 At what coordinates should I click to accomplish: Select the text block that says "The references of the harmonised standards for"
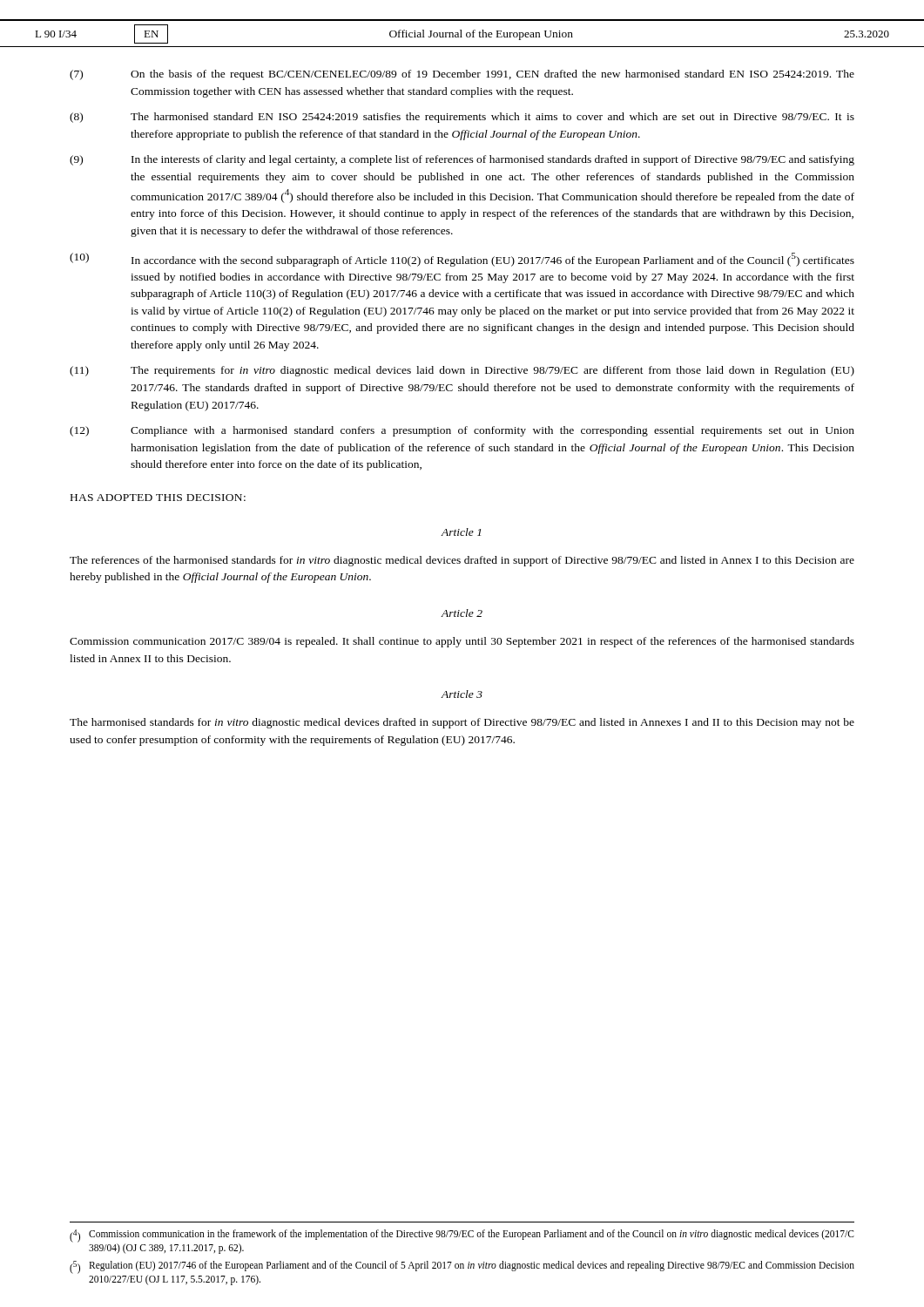click(462, 568)
